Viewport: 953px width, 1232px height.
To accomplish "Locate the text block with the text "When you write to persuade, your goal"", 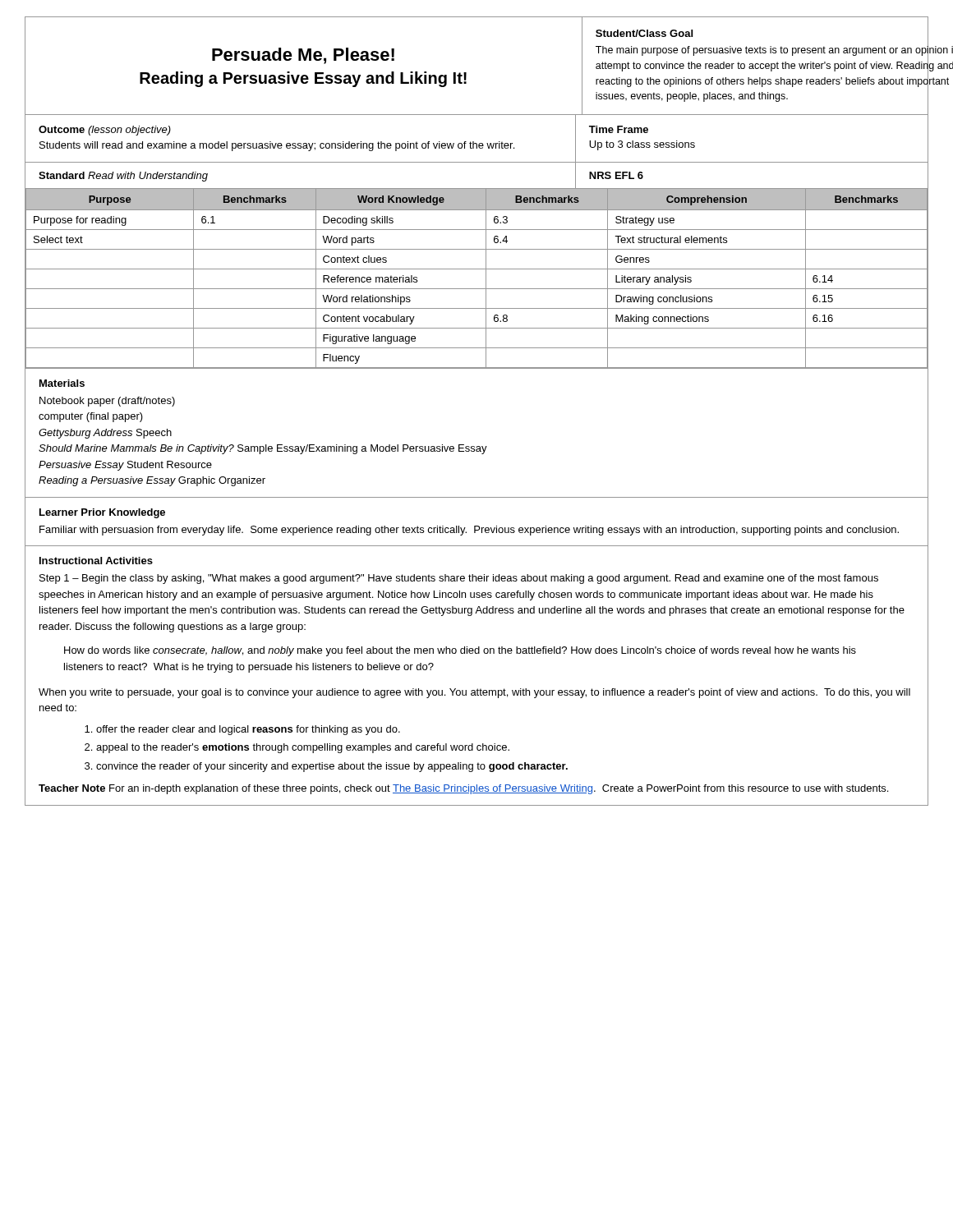I will (x=475, y=700).
